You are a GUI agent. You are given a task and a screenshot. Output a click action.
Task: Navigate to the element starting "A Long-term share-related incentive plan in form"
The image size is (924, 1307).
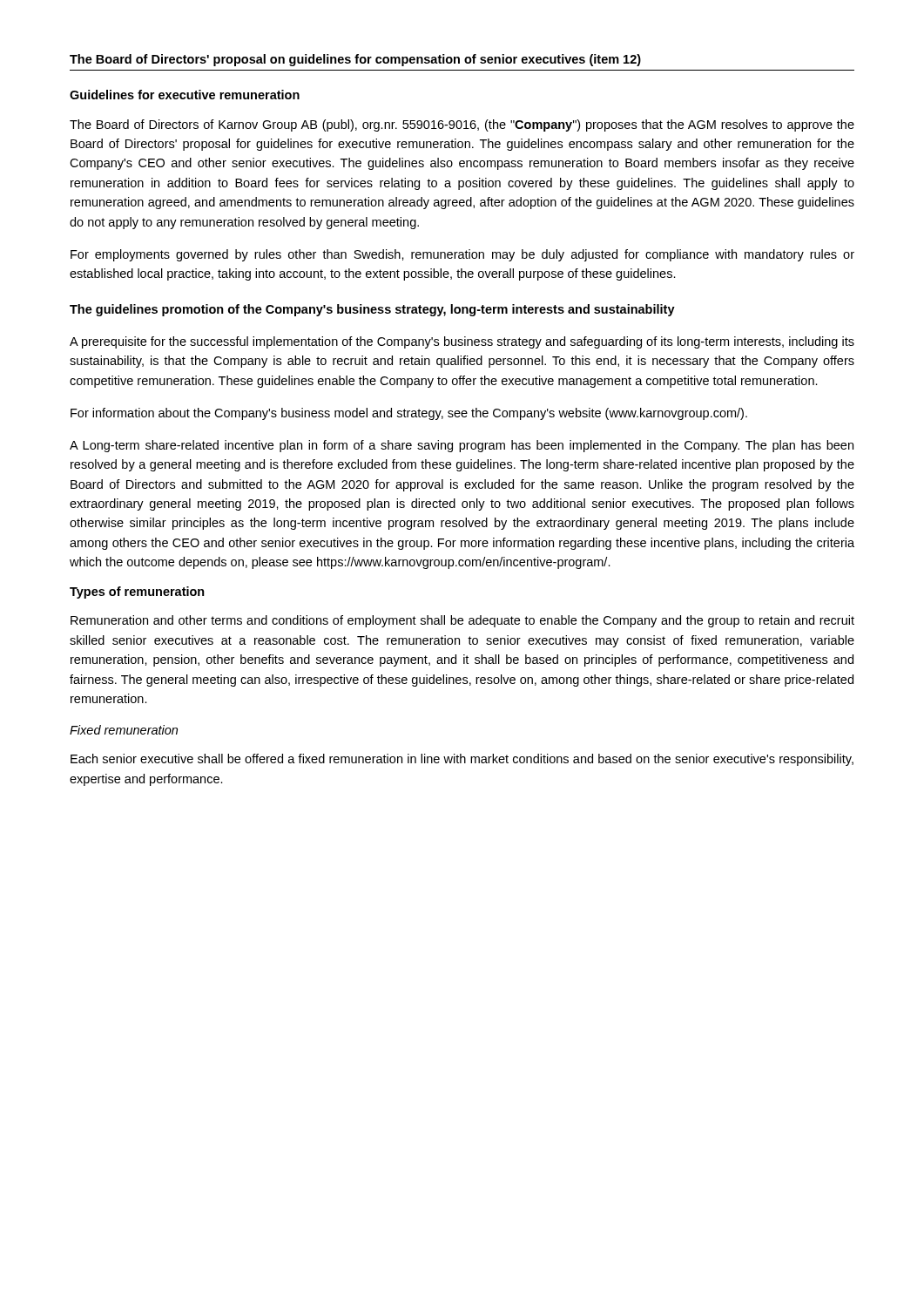pyautogui.click(x=462, y=504)
